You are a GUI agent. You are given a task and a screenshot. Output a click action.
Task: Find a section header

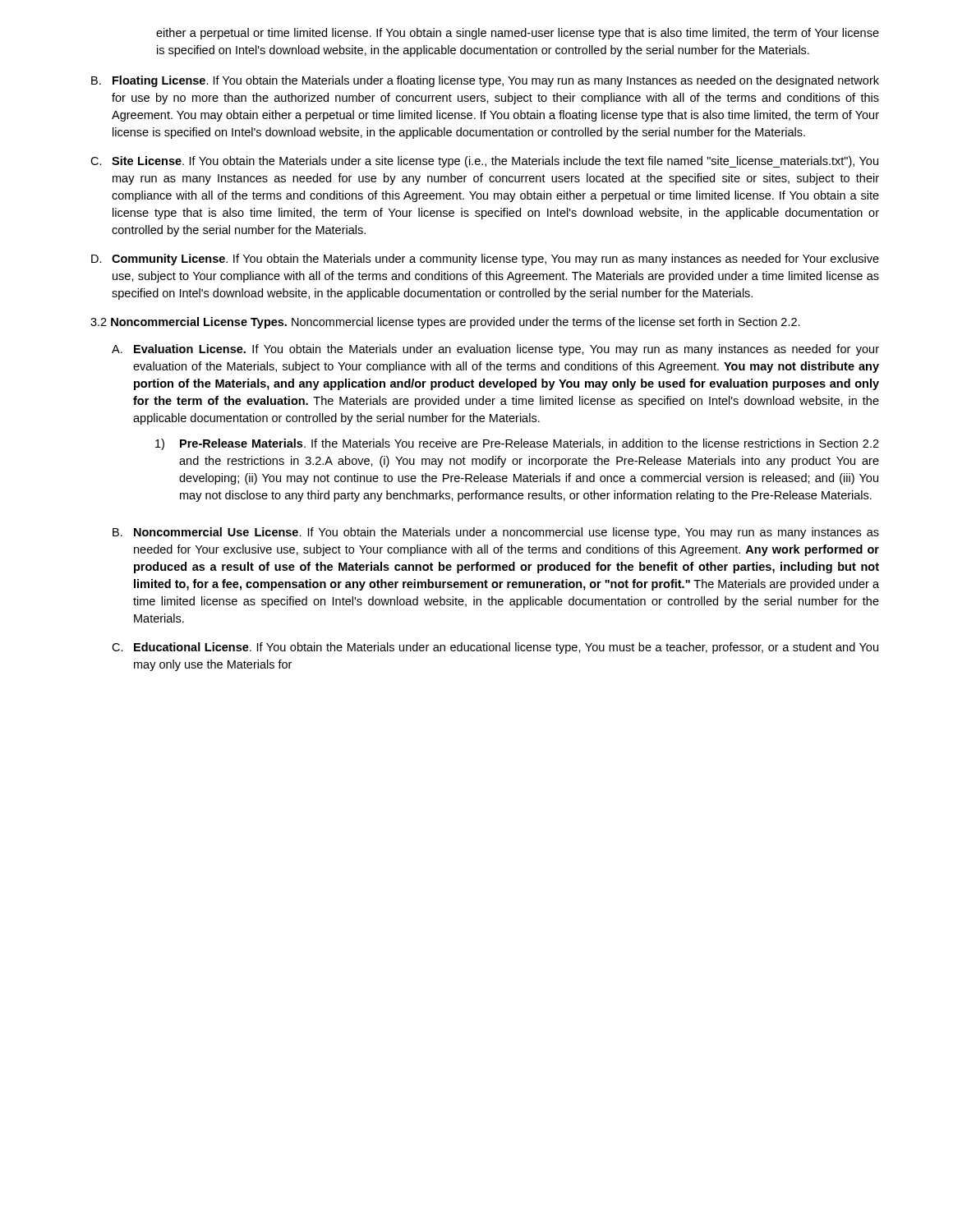coord(445,322)
